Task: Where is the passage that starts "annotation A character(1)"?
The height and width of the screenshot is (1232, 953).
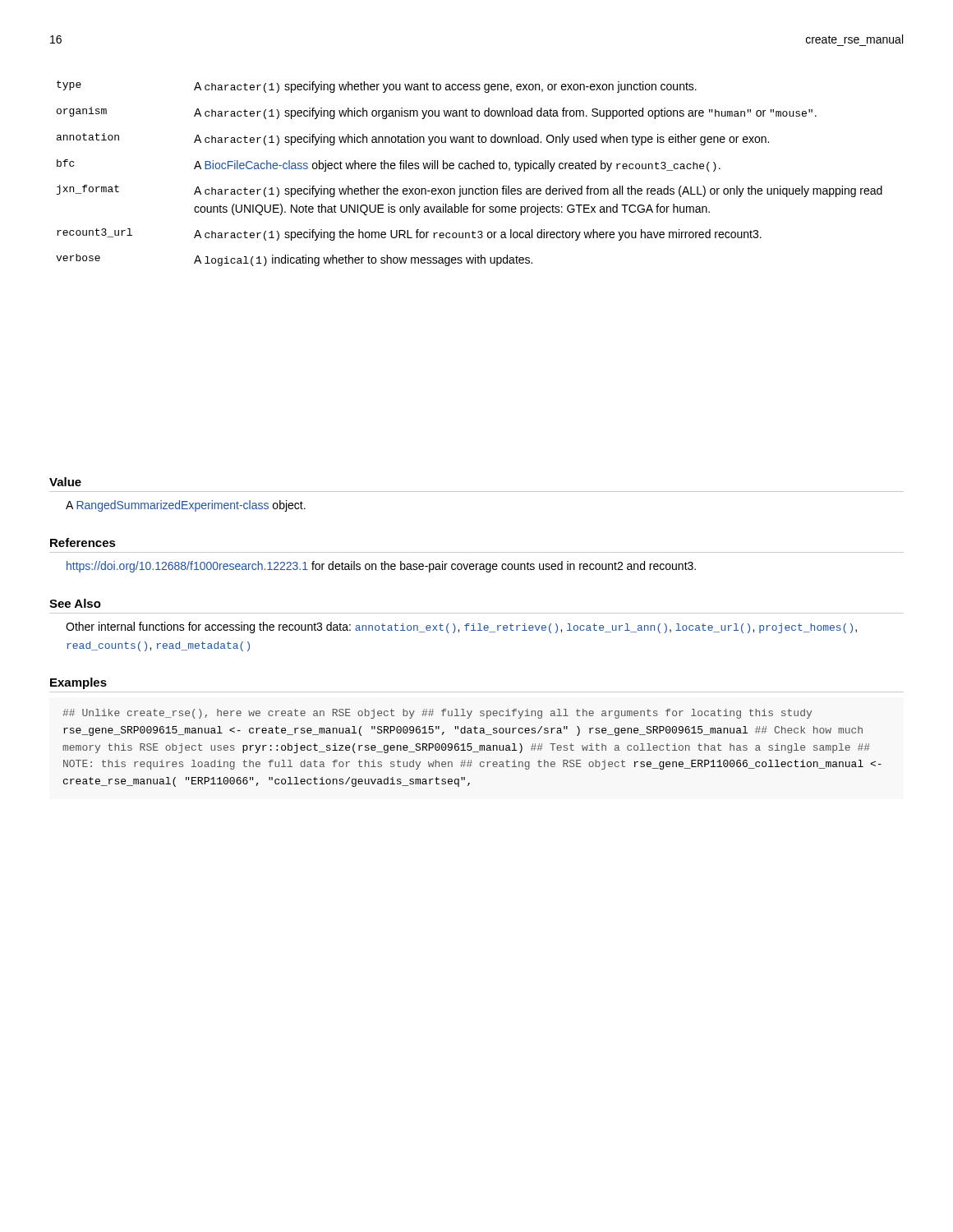Action: [476, 139]
